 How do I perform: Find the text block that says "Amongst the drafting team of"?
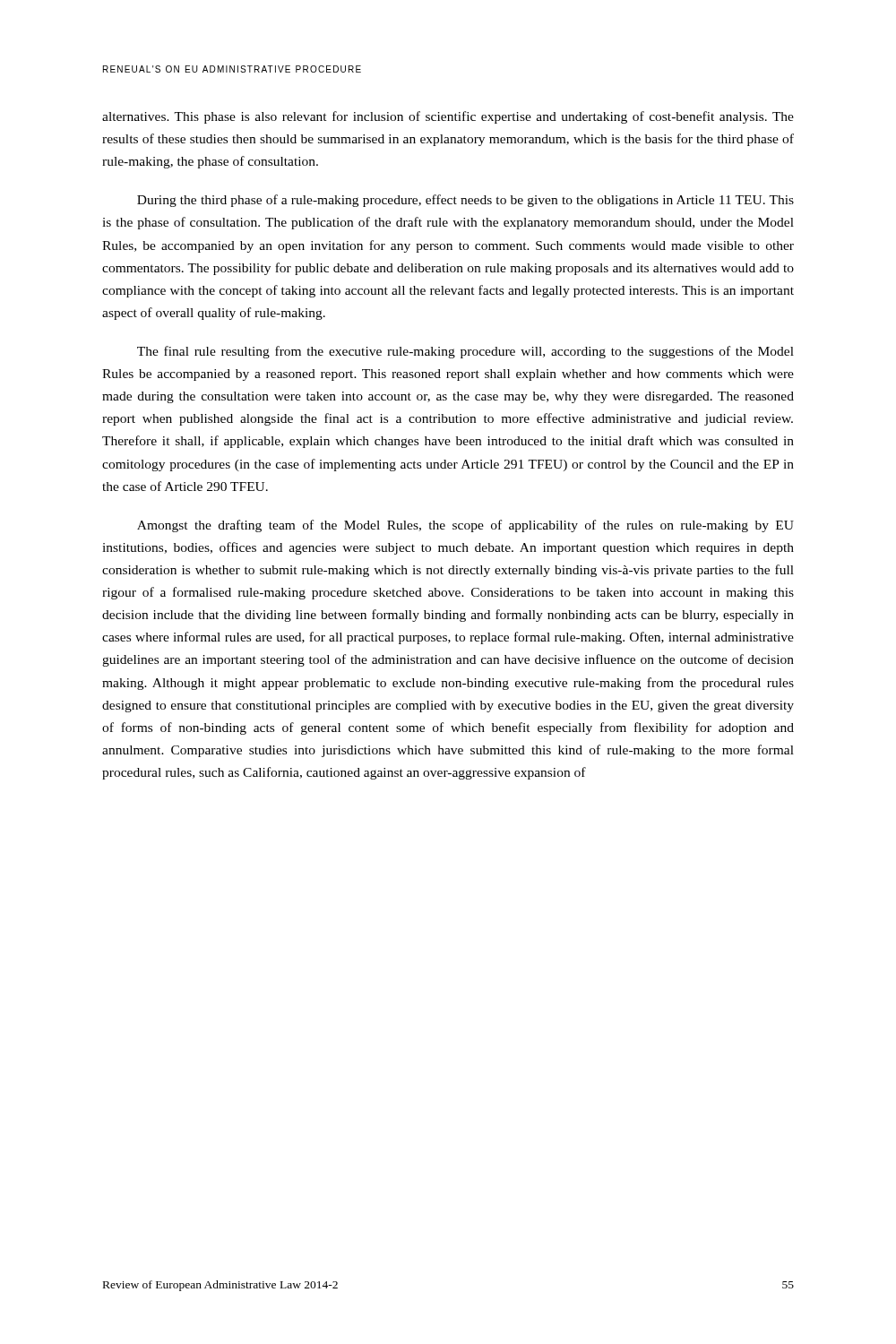tap(448, 648)
